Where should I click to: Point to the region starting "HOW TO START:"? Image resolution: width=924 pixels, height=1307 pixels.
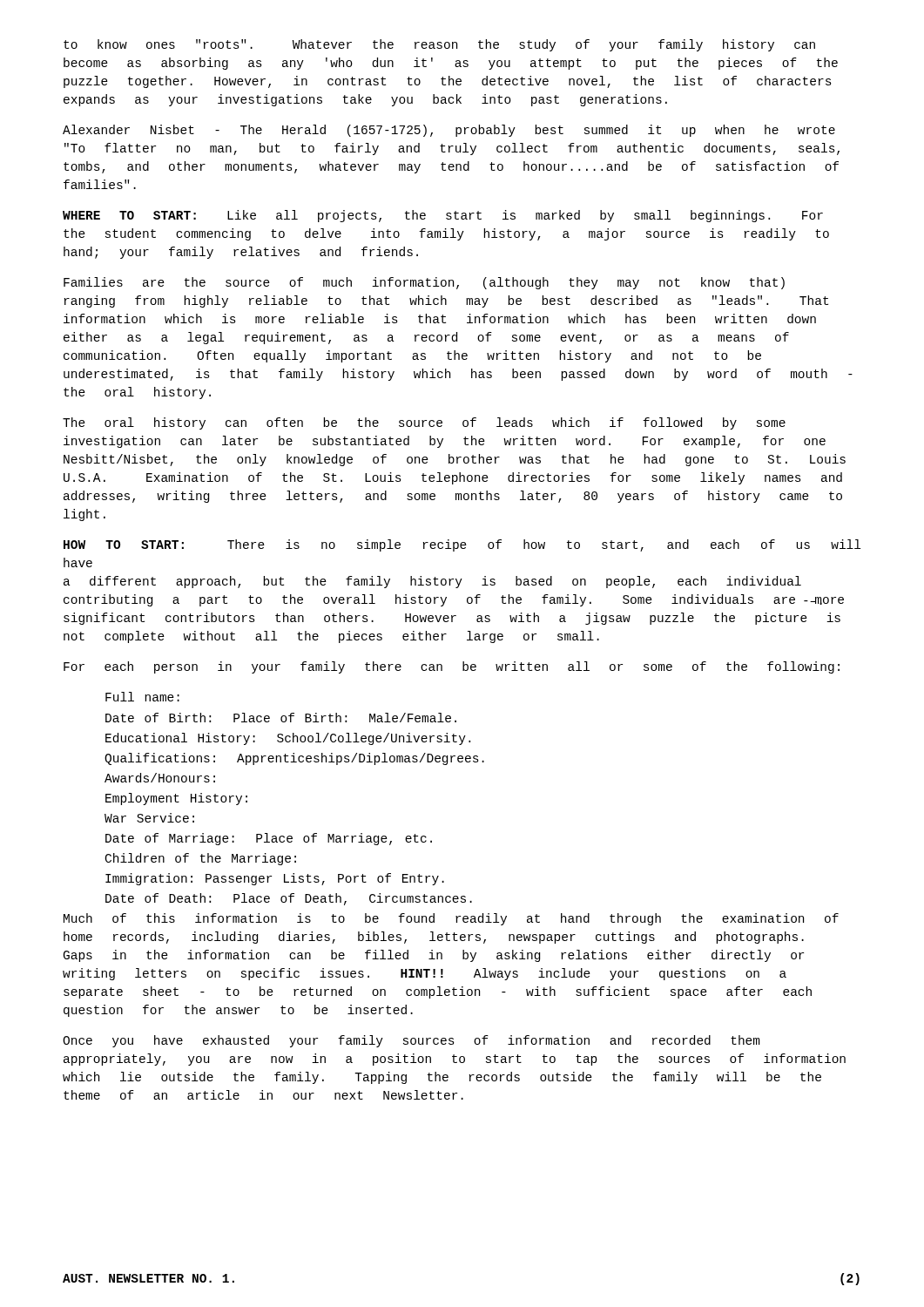pyautogui.click(x=462, y=592)
